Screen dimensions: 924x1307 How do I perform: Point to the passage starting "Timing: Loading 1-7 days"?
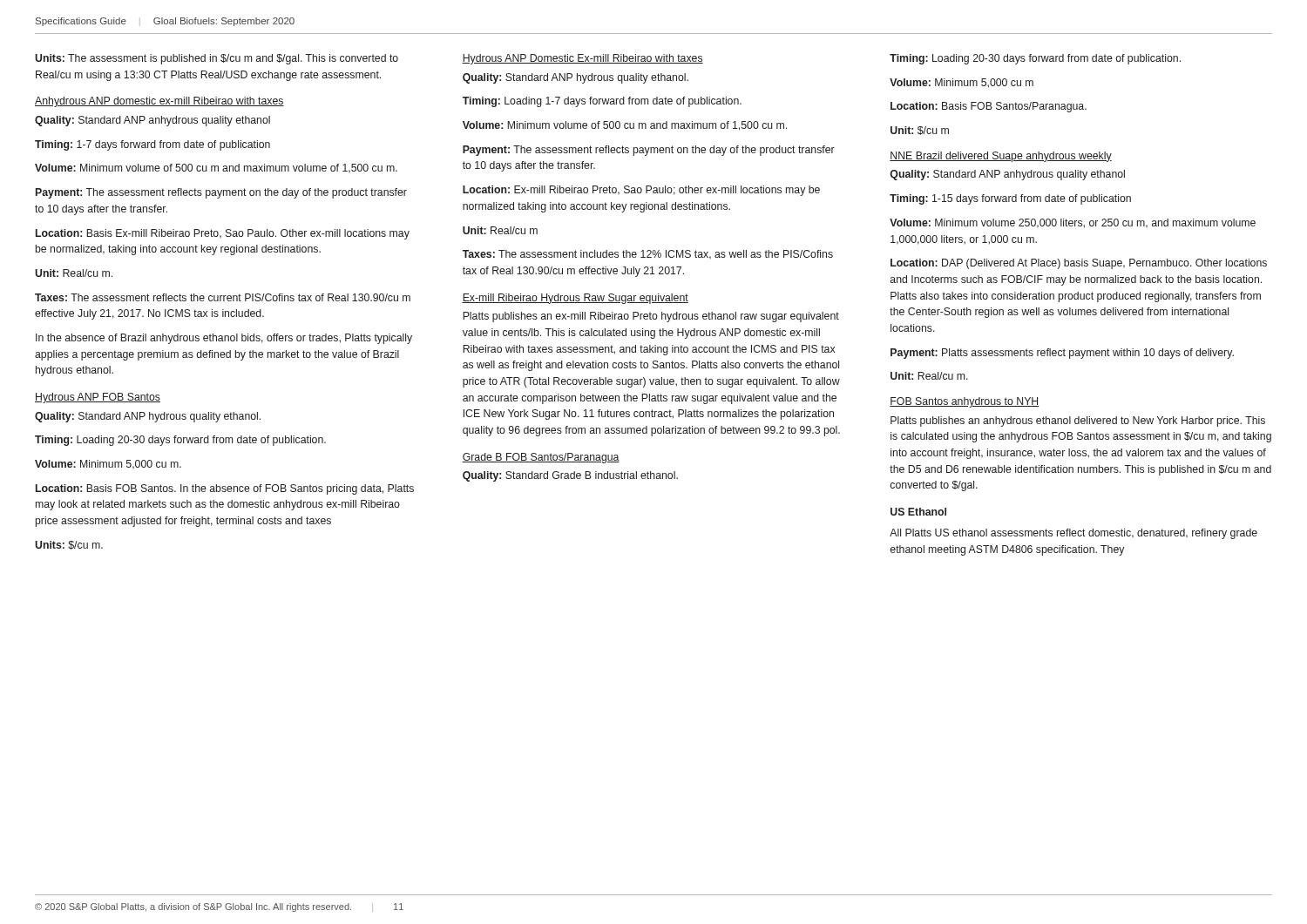[602, 101]
